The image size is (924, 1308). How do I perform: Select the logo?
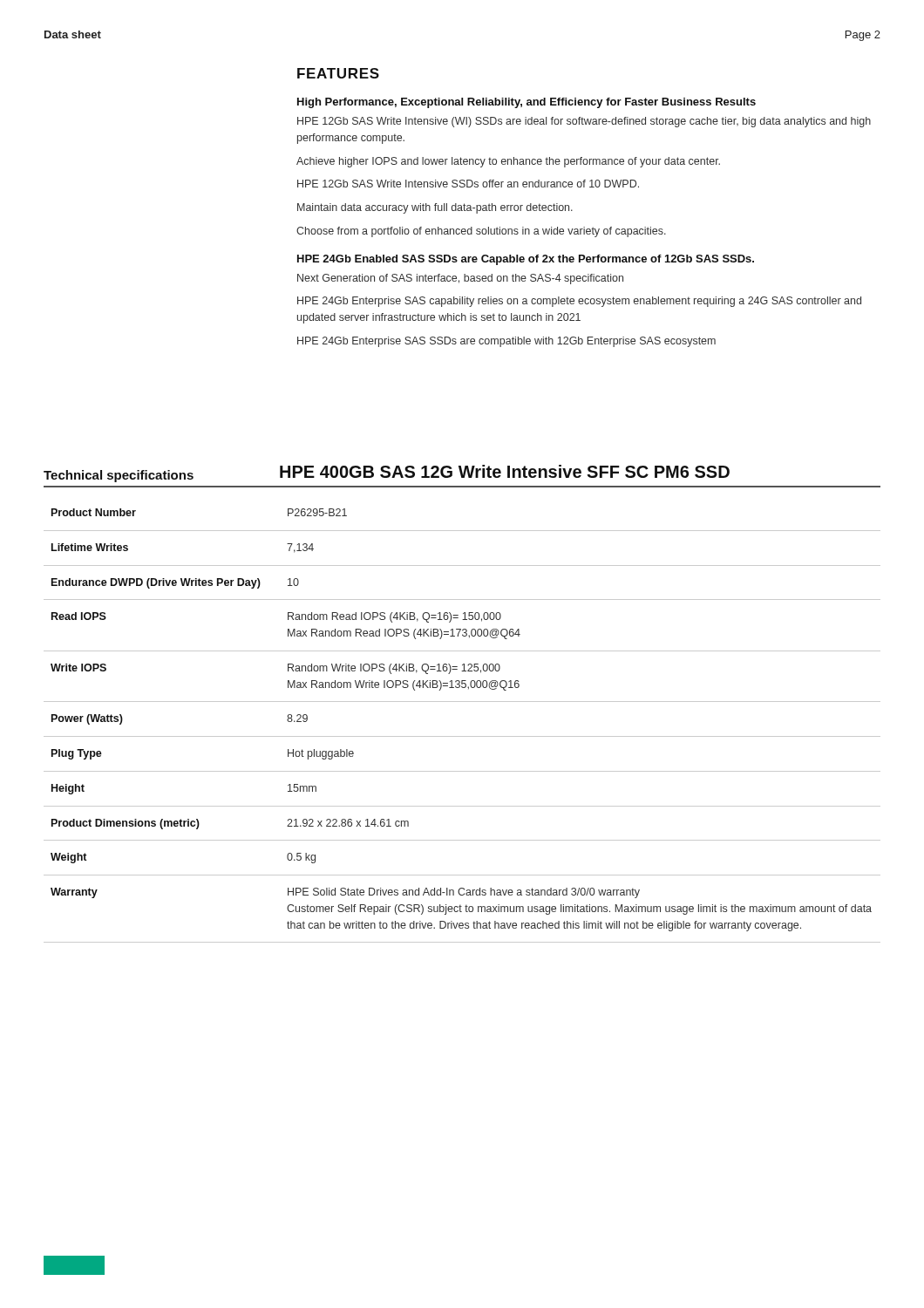pos(74,1264)
